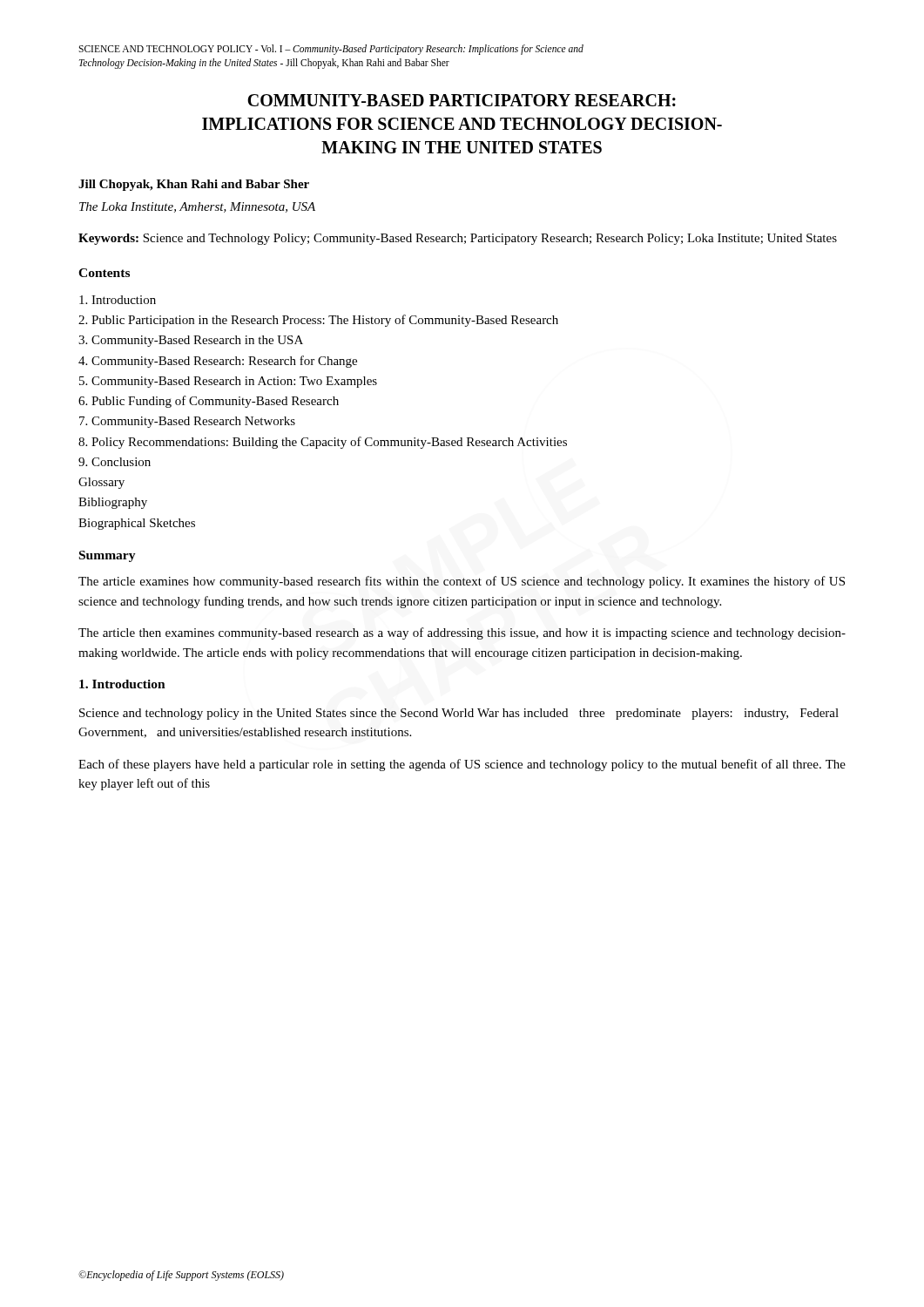This screenshot has width=924, height=1307.
Task: Select the list item containing "7. Community-Based Research Networks"
Action: coord(187,422)
